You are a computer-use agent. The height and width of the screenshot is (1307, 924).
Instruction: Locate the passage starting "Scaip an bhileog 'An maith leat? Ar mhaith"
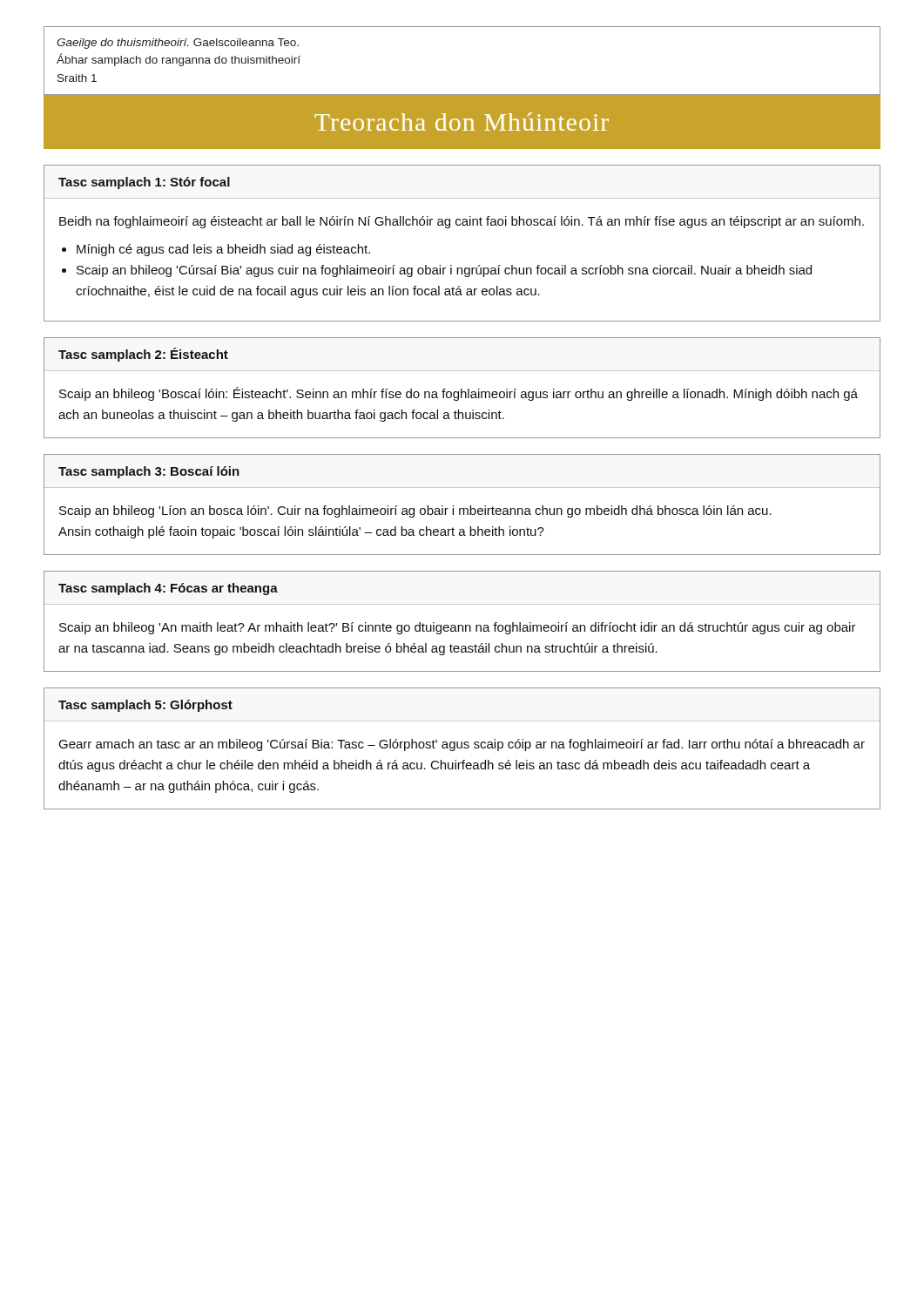[462, 638]
